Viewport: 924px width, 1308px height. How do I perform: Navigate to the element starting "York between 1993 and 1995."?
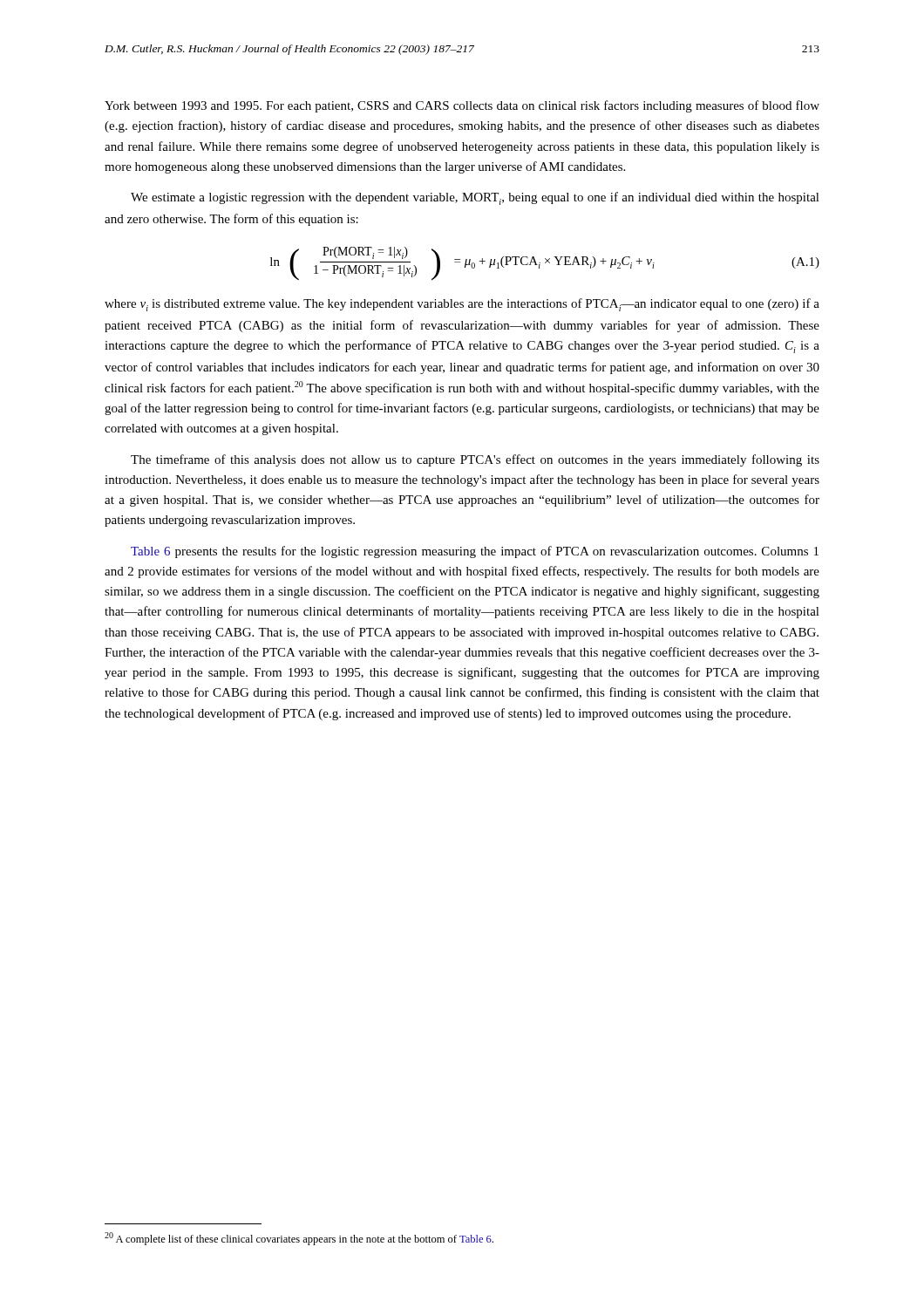coord(462,136)
